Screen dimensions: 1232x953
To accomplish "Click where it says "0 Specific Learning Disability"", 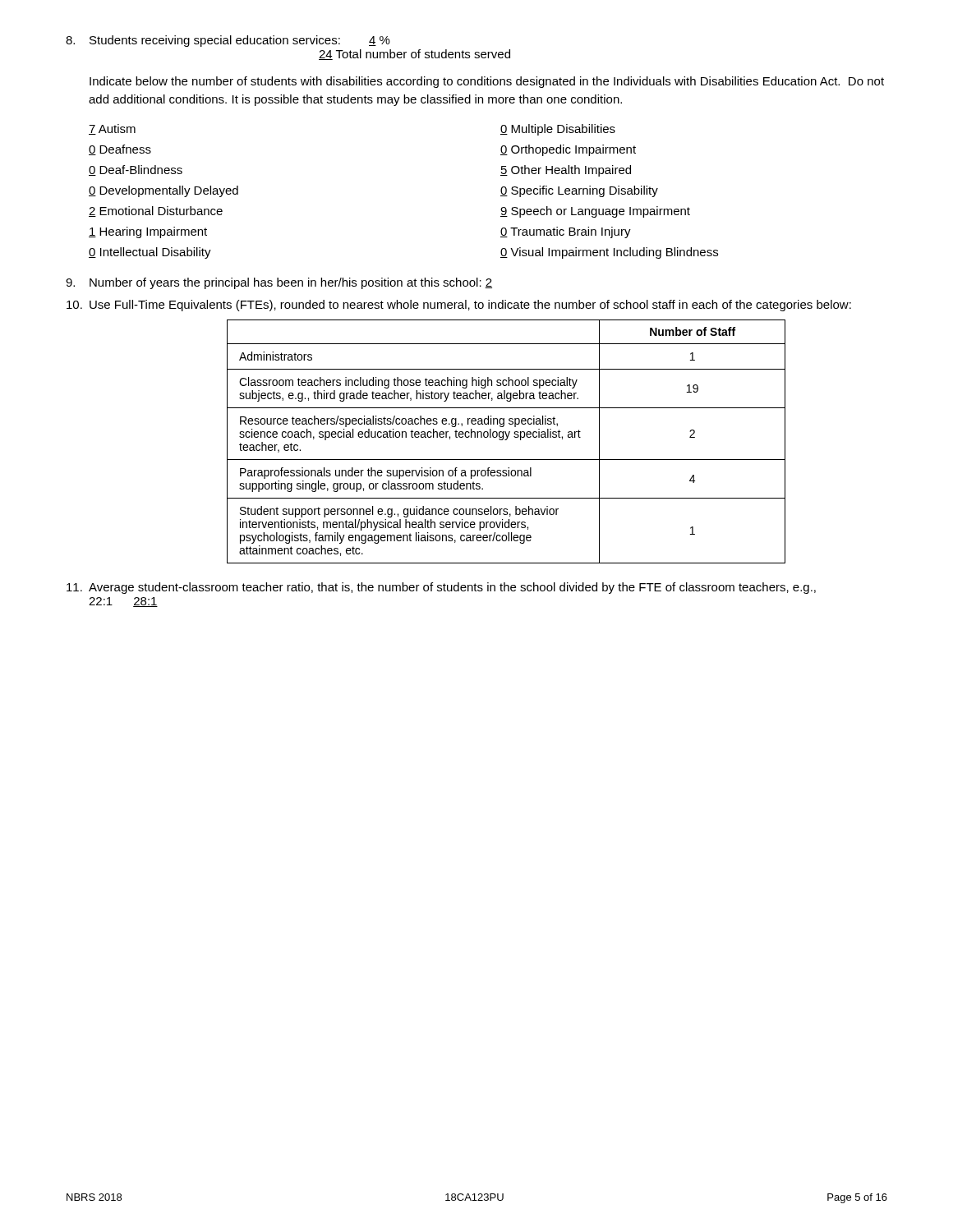I will [x=579, y=190].
